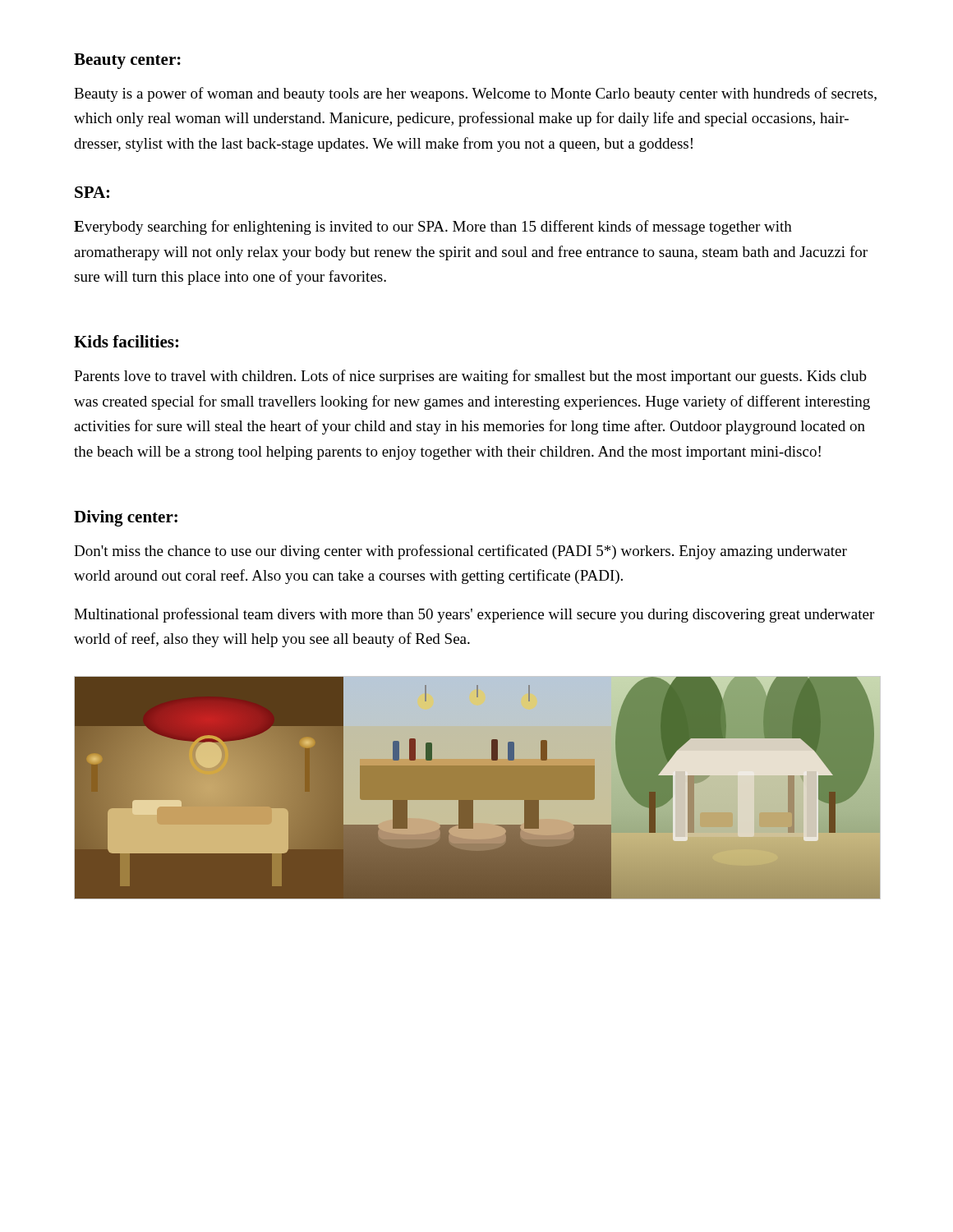This screenshot has height=1232, width=953.
Task: Find the block starting "Multinational professional team divers with more than 50"
Action: point(474,626)
